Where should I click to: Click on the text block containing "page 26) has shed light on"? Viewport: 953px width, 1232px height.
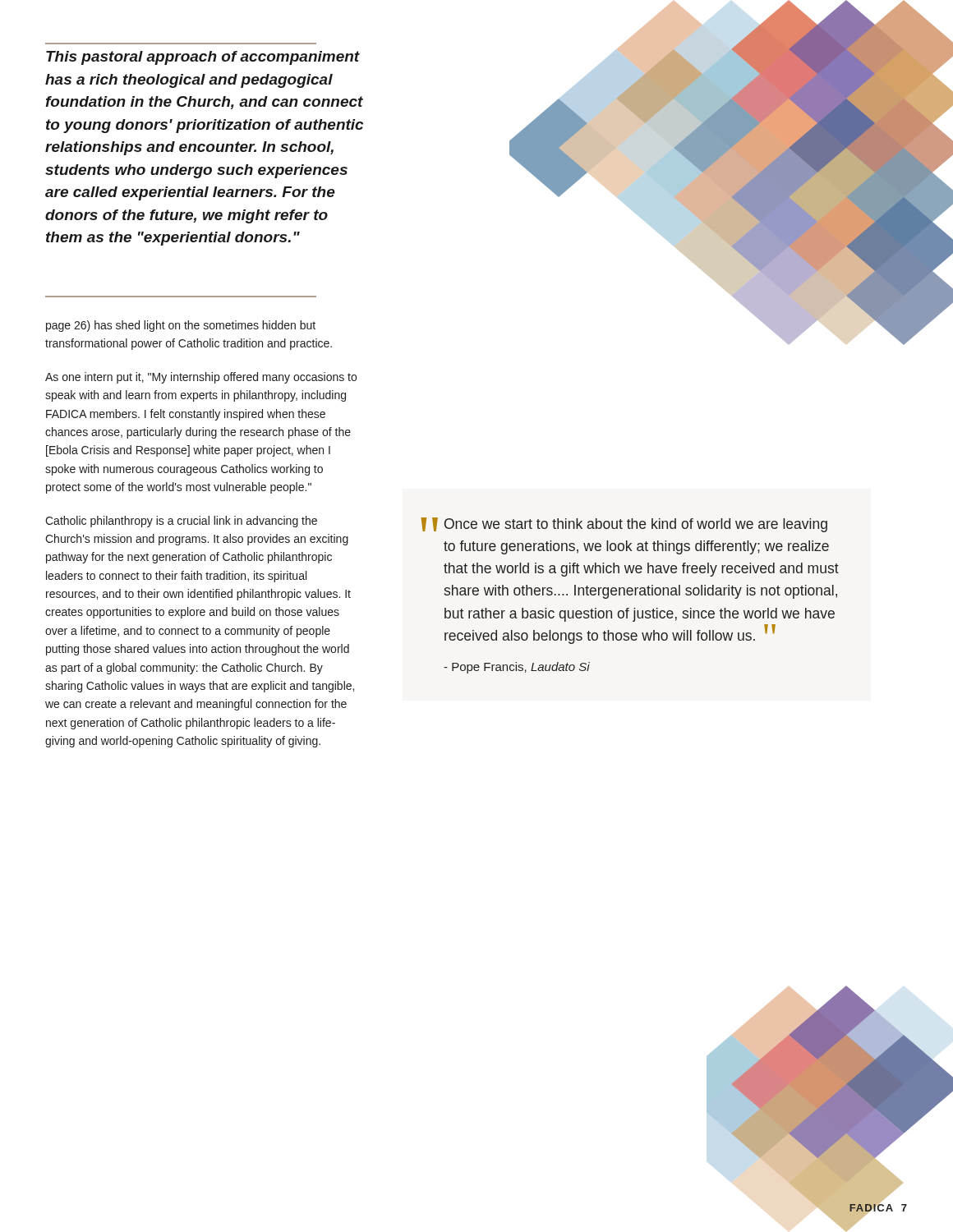click(x=201, y=533)
